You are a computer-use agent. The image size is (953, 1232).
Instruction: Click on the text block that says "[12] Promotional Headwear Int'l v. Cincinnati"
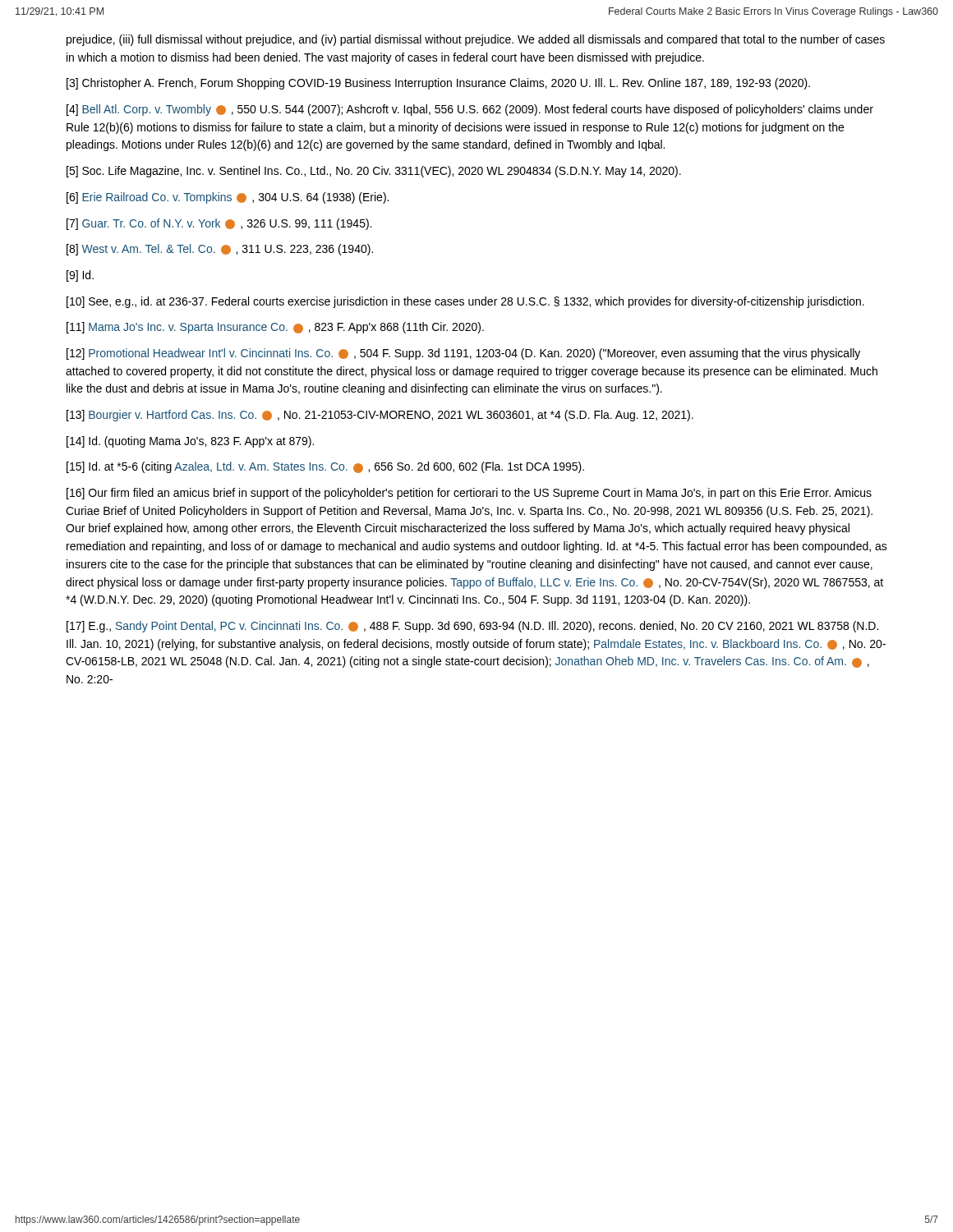[x=472, y=371]
